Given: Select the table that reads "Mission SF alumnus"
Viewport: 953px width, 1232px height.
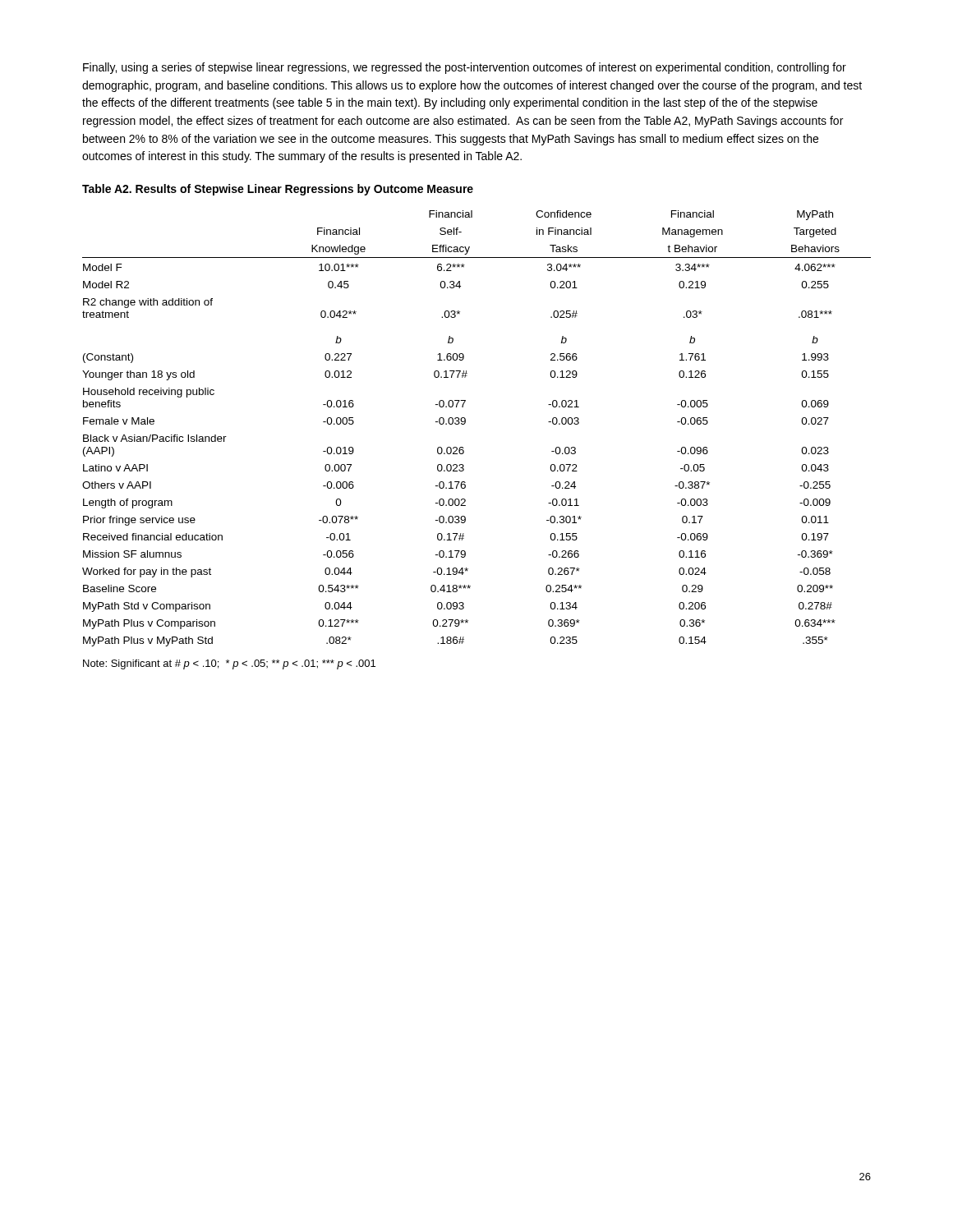Looking at the screenshot, I should pos(476,427).
